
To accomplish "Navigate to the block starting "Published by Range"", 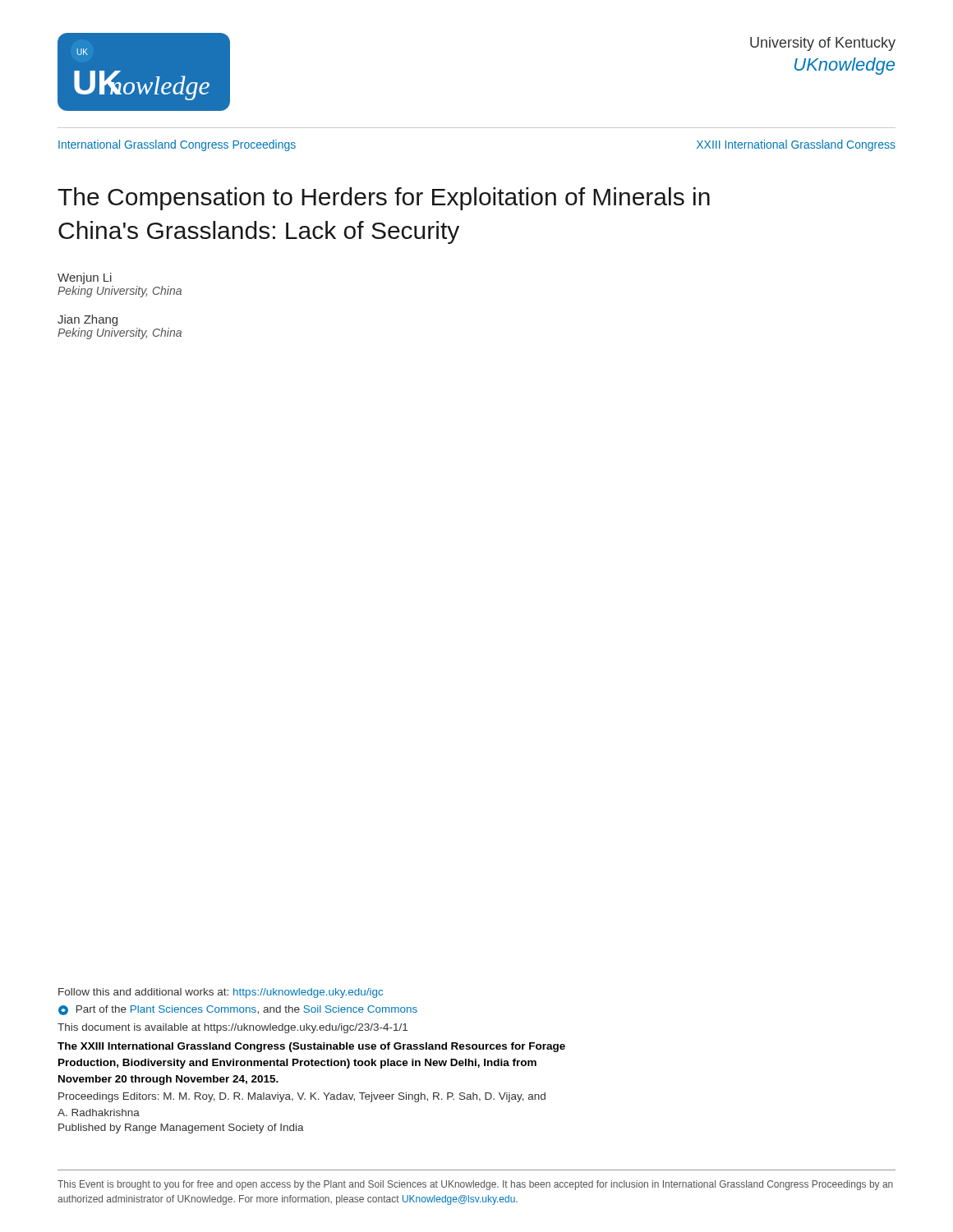I will point(180,1127).
